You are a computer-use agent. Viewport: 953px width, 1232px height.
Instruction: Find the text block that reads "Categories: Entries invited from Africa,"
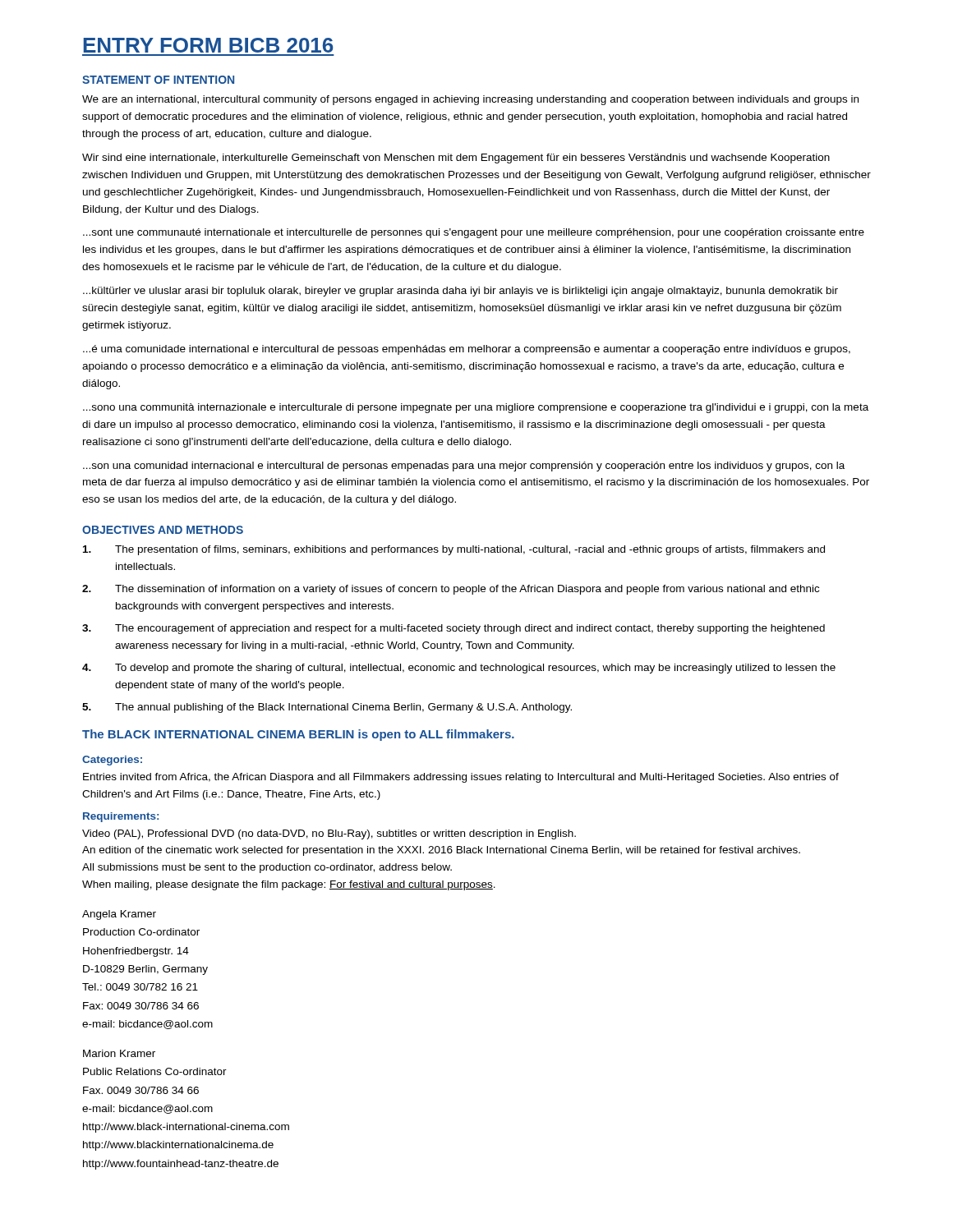[x=460, y=776]
